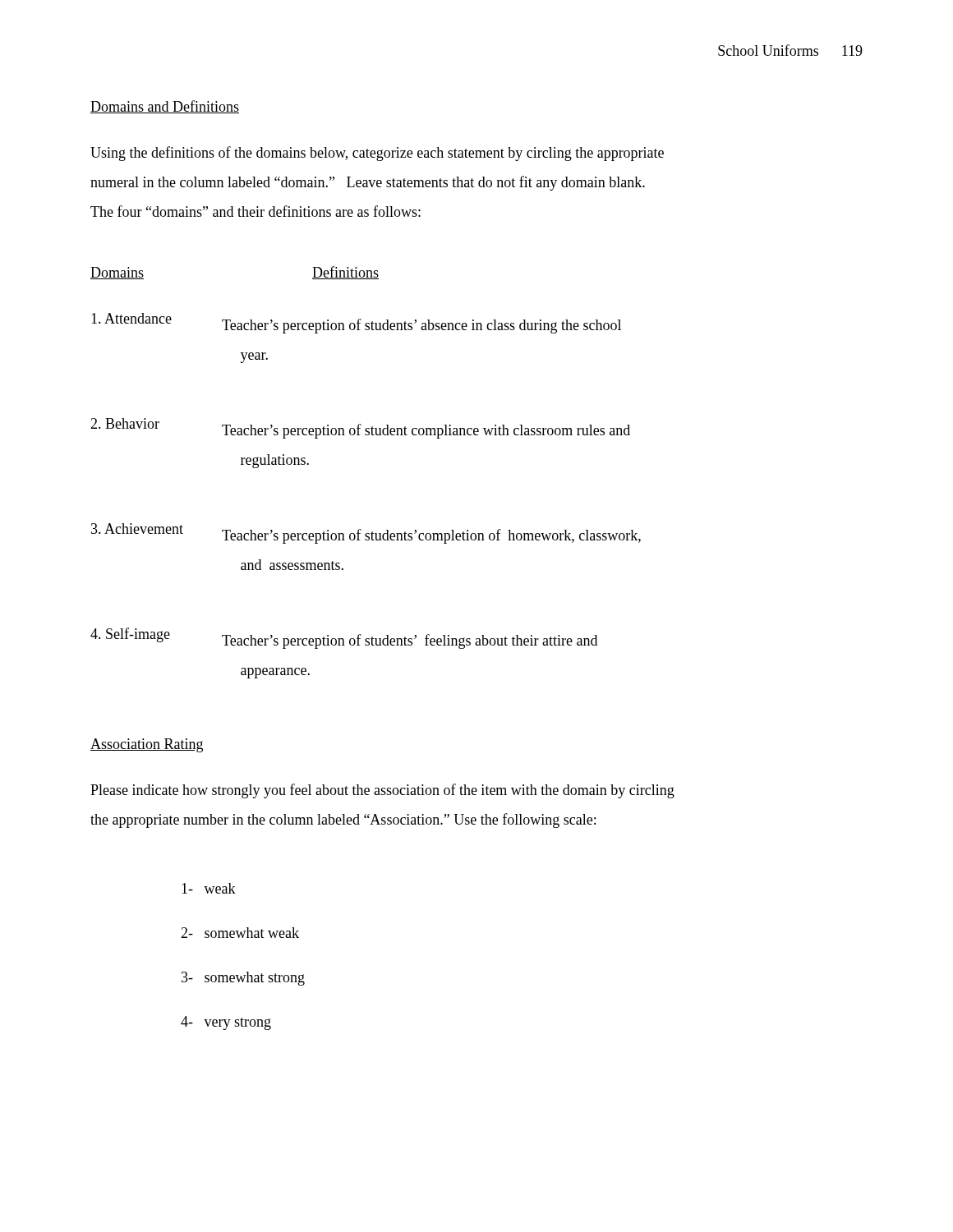Where does it say "4- very strong"?
This screenshot has width=953, height=1232.
(226, 1022)
